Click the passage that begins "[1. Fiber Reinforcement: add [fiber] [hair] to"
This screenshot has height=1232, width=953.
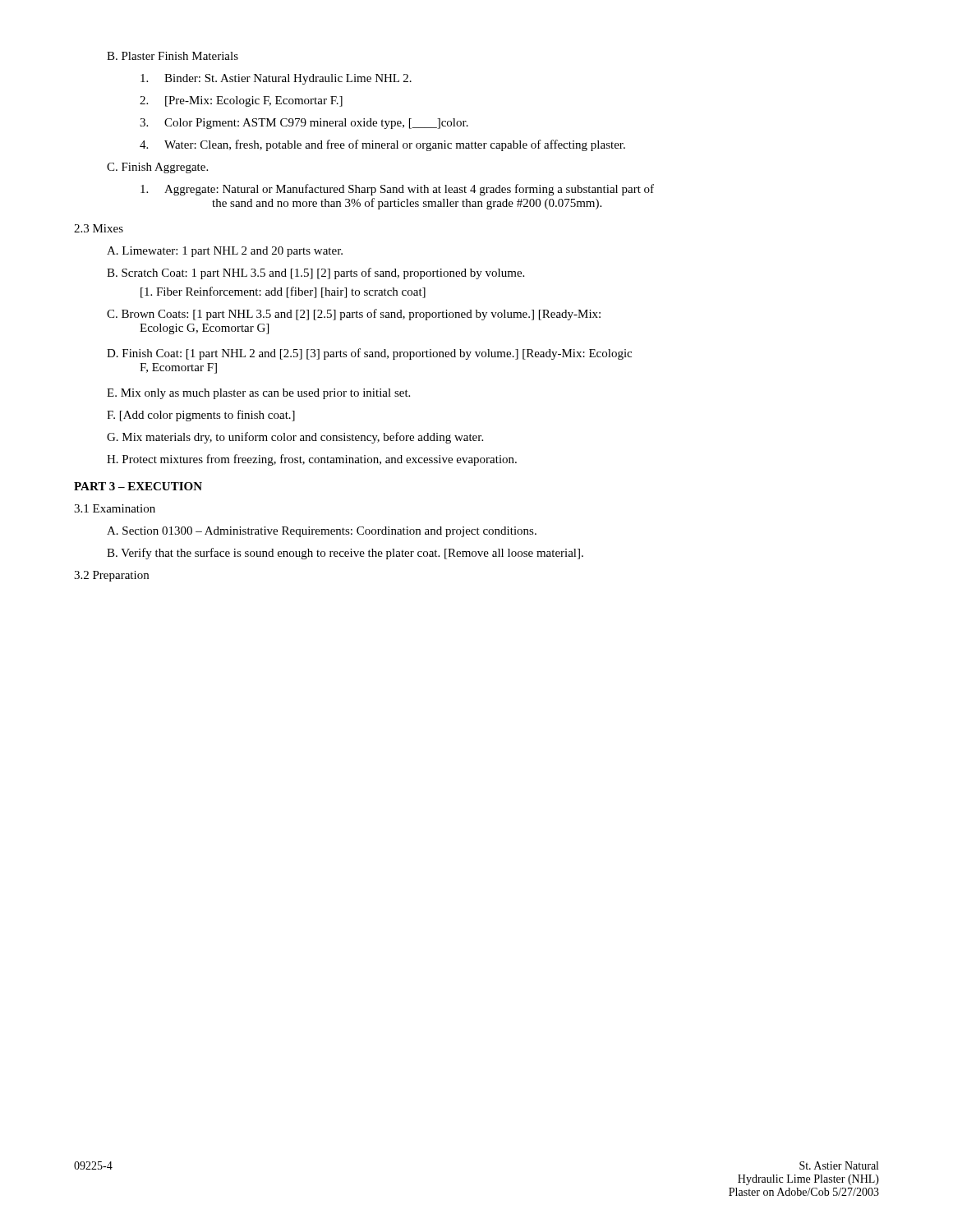coord(283,292)
